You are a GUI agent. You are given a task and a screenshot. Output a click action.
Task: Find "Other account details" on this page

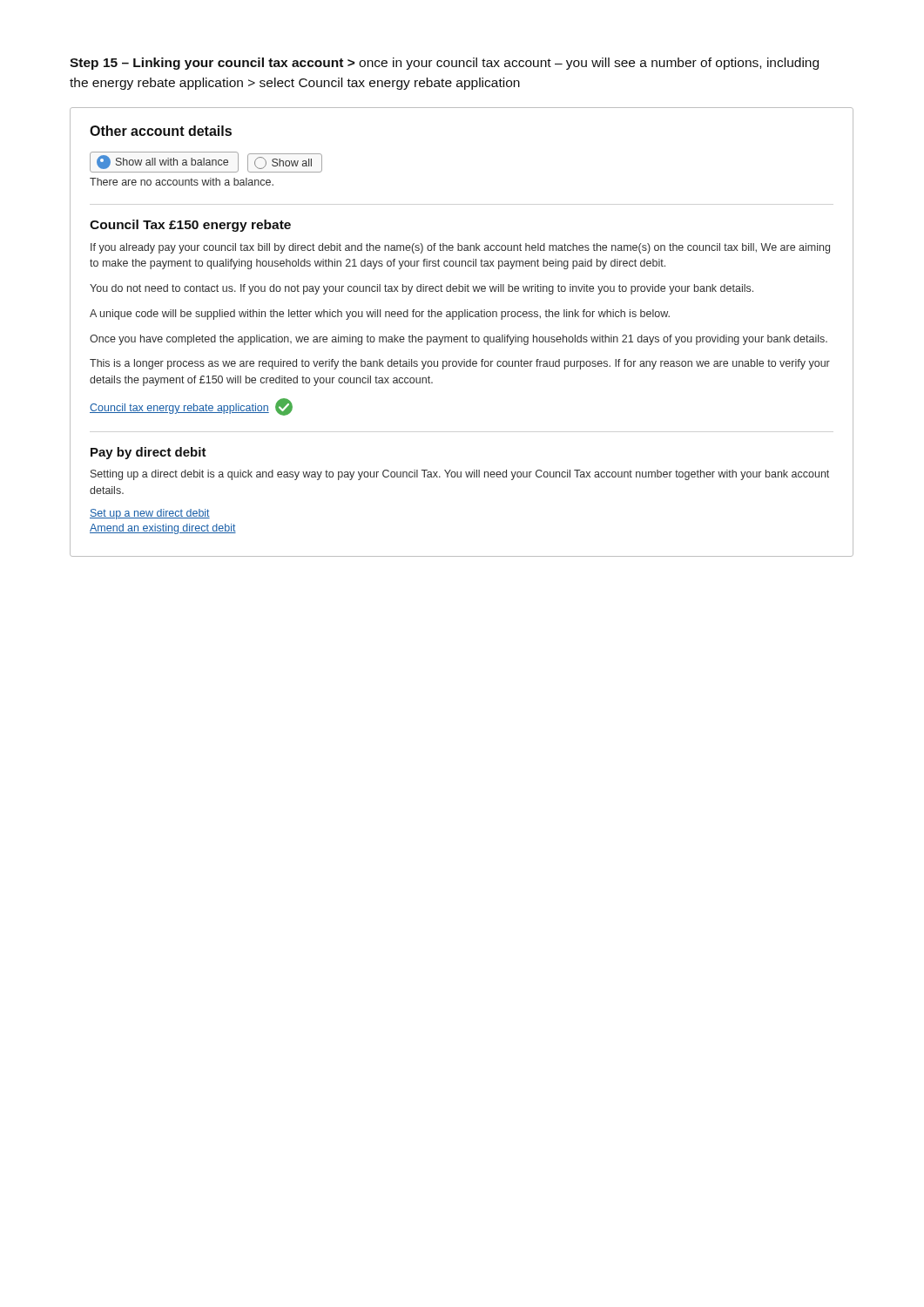click(x=161, y=131)
